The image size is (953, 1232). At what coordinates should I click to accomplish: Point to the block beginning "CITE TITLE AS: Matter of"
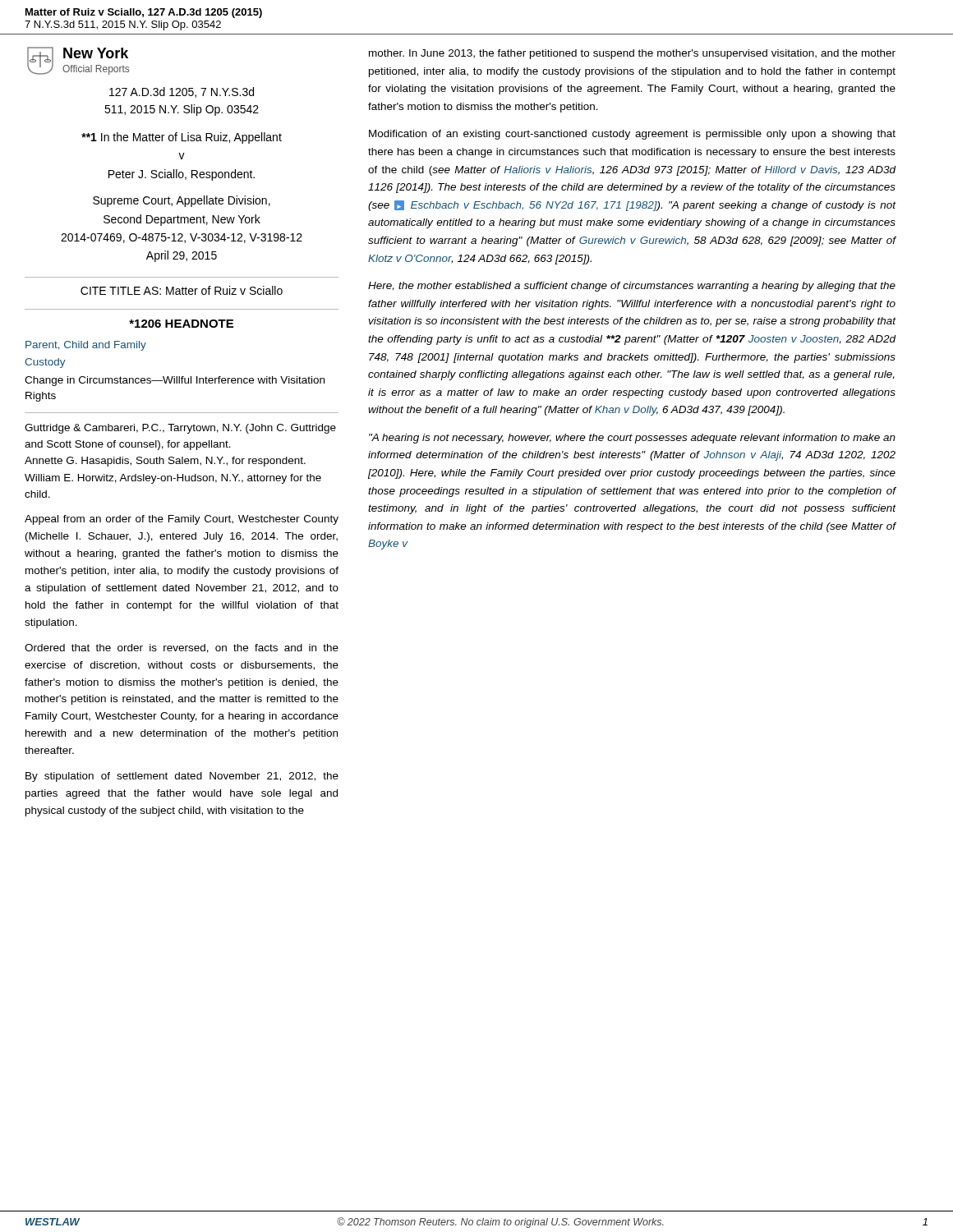182,291
